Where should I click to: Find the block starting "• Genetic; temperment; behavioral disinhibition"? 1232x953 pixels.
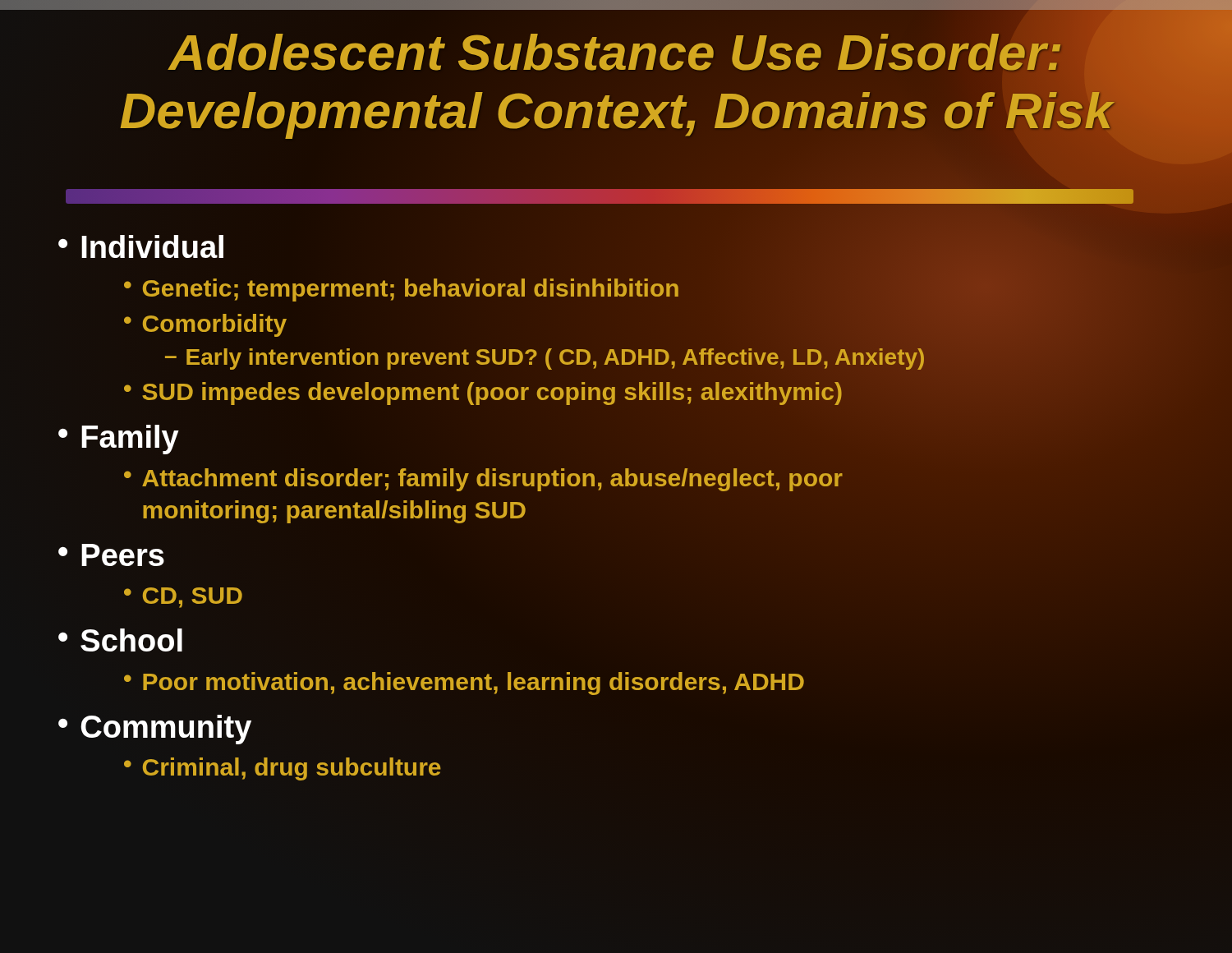pyautogui.click(x=401, y=288)
